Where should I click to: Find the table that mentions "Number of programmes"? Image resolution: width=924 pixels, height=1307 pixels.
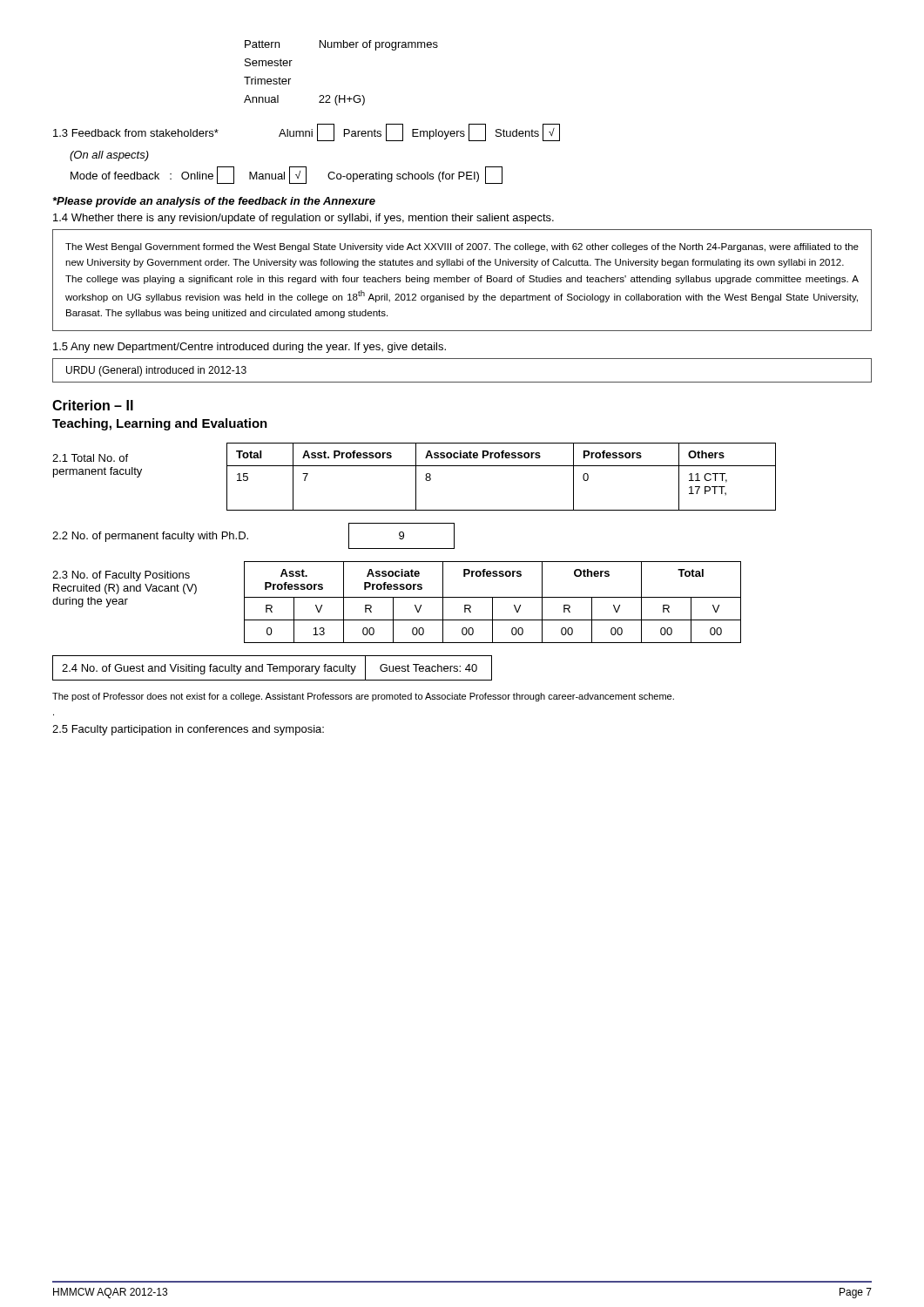[558, 71]
